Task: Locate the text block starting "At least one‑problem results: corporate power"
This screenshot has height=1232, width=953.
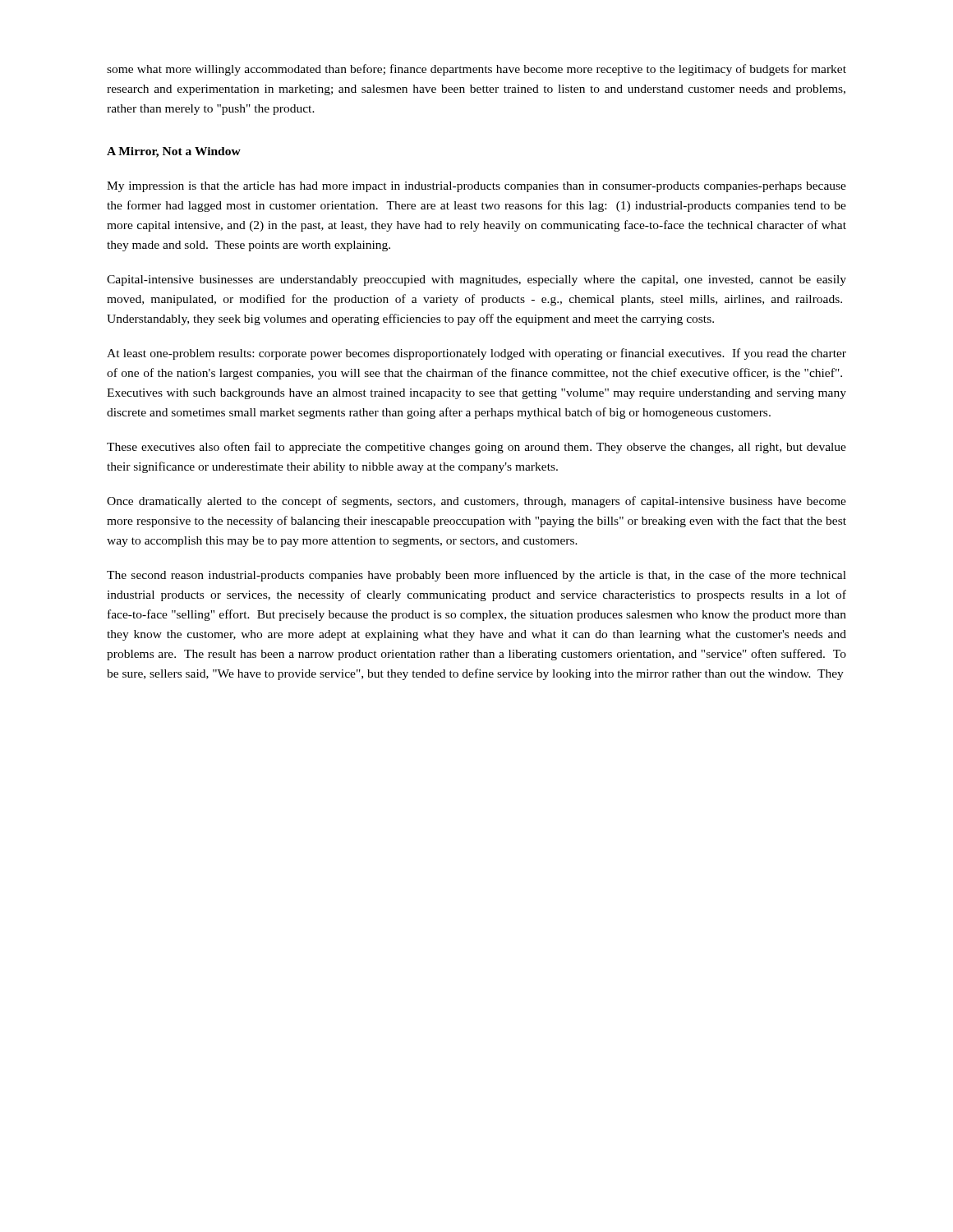Action: click(476, 382)
